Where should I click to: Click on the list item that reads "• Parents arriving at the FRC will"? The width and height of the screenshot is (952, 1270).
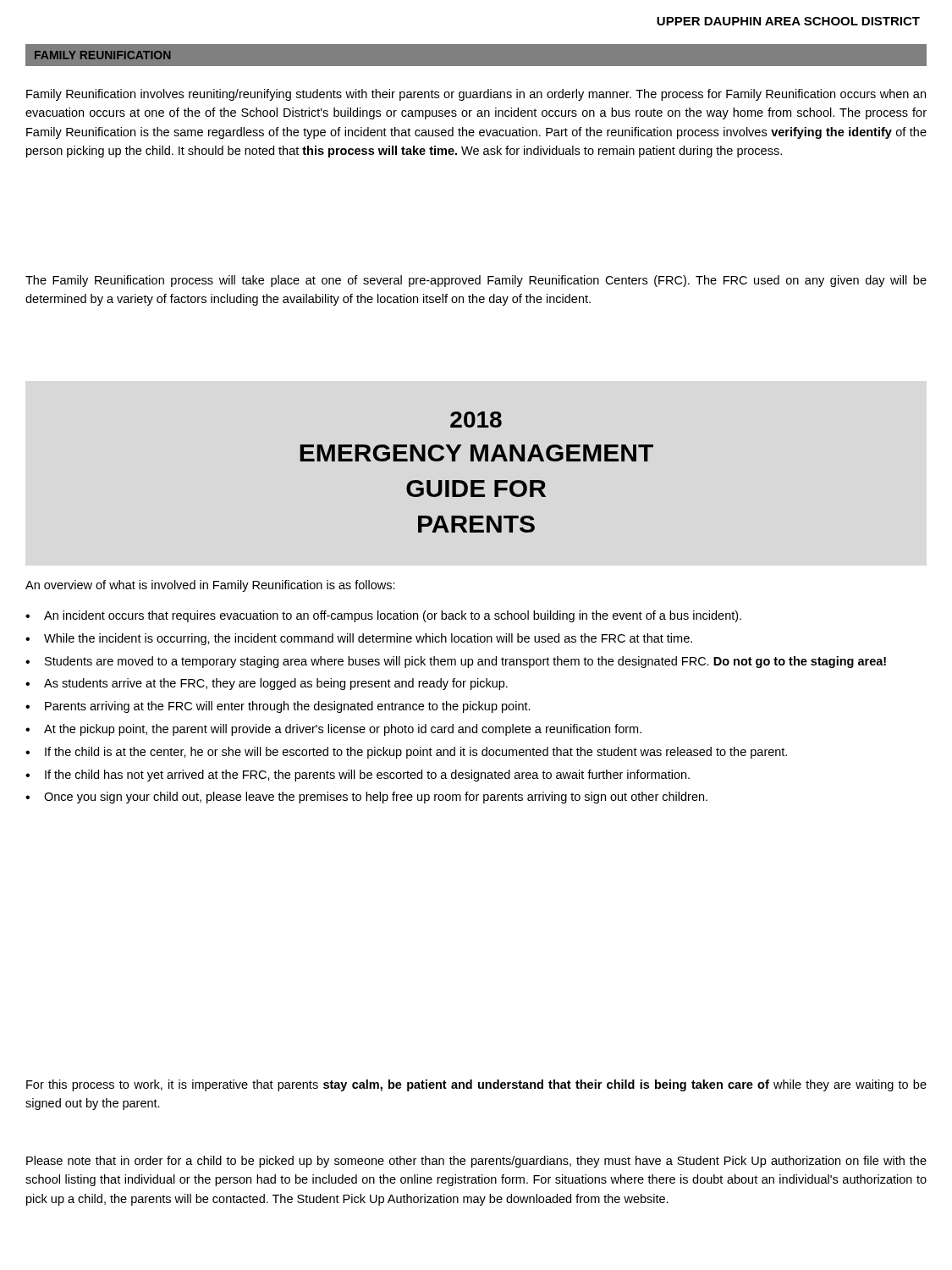476,707
